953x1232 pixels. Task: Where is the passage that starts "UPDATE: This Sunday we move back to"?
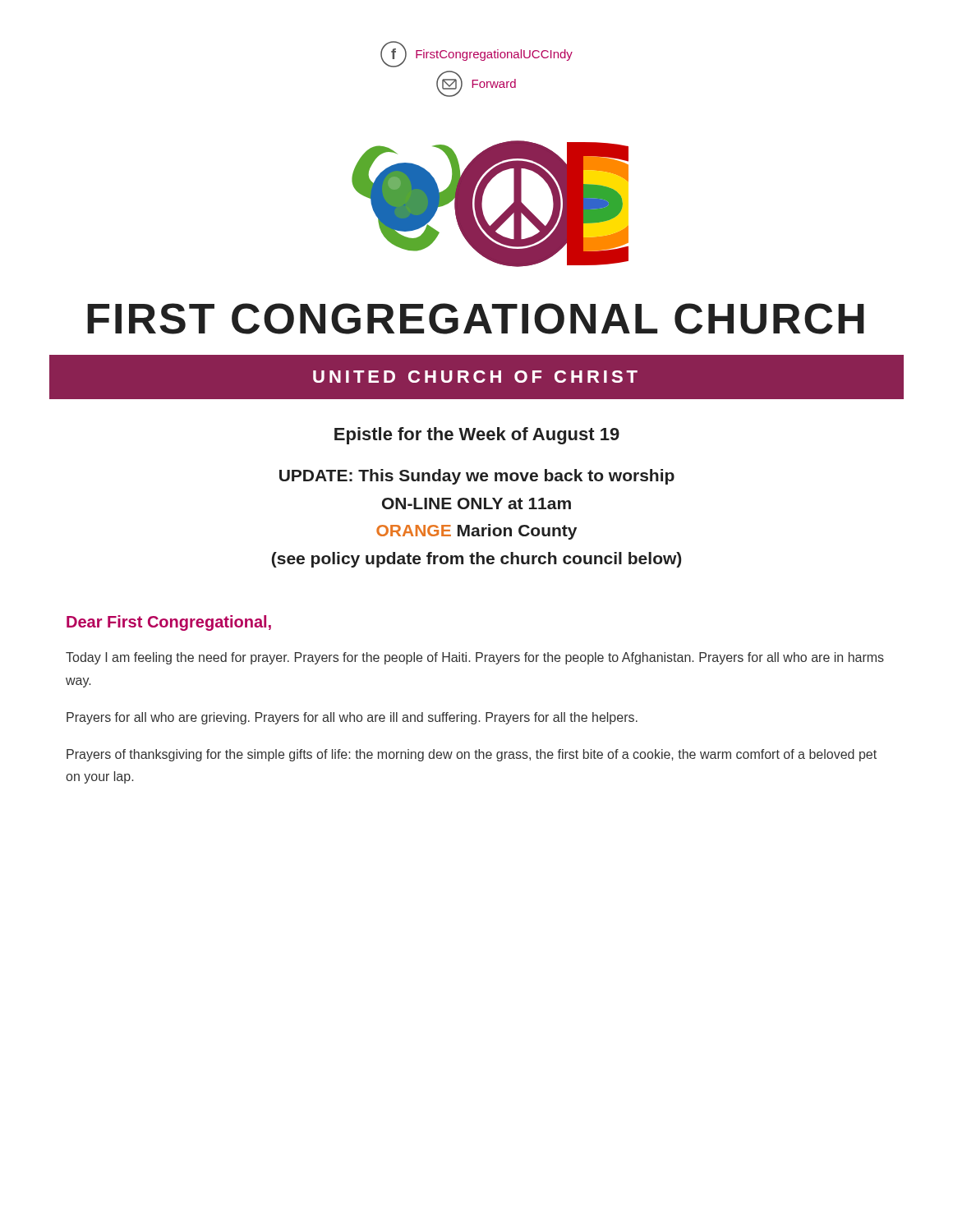pyautogui.click(x=476, y=517)
